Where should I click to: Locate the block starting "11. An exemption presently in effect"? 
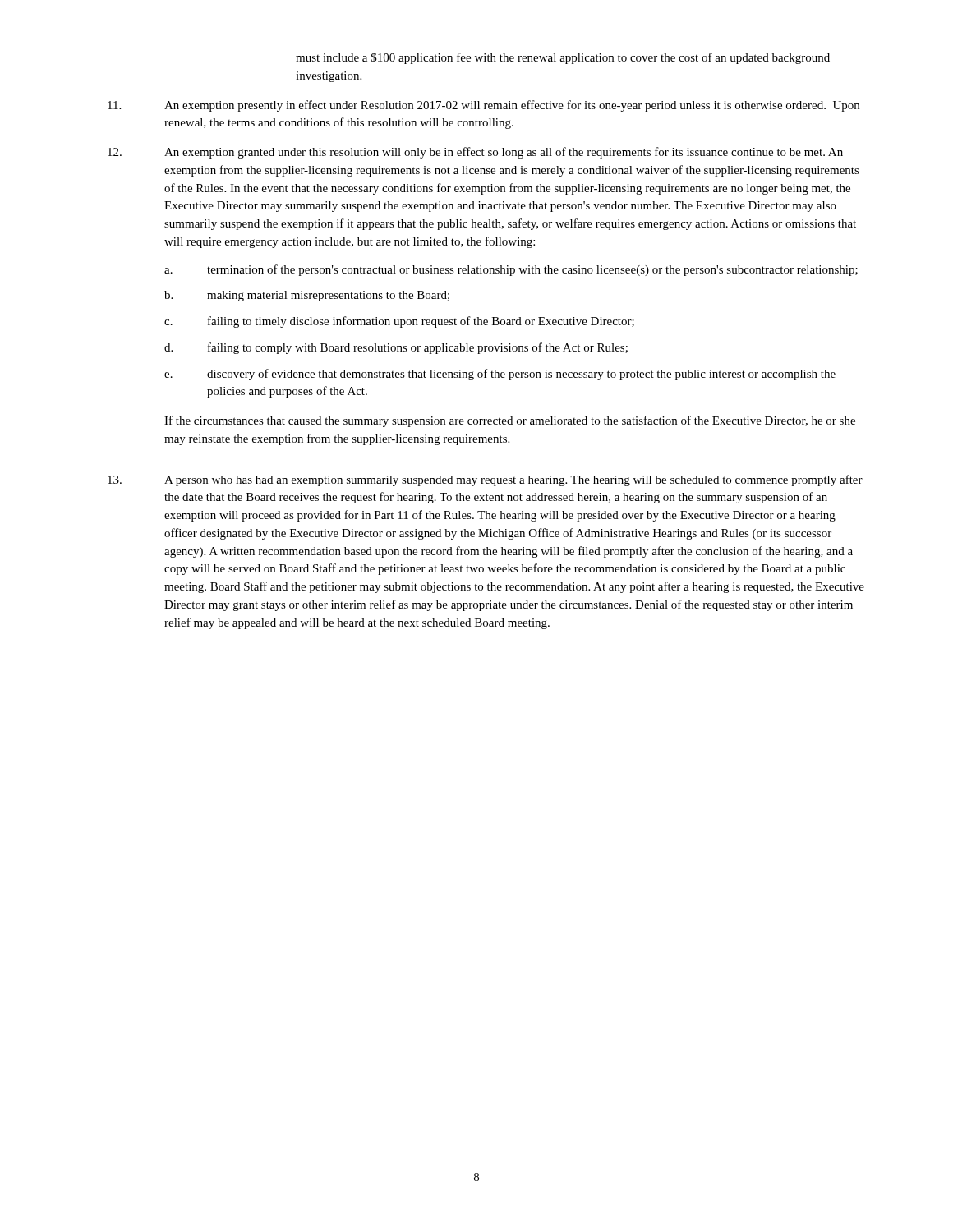(x=489, y=114)
